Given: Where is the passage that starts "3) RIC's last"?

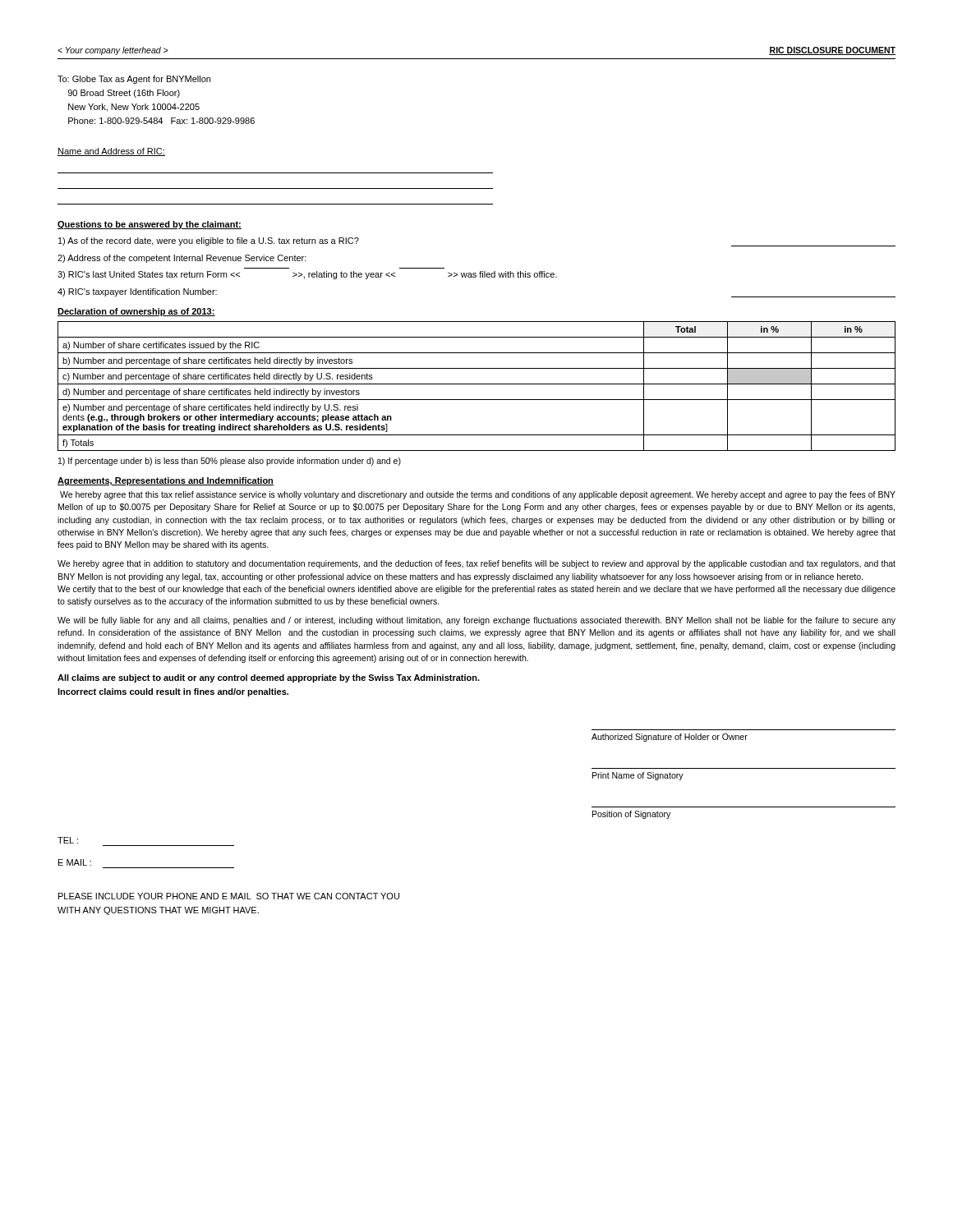Looking at the screenshot, I should 307,275.
